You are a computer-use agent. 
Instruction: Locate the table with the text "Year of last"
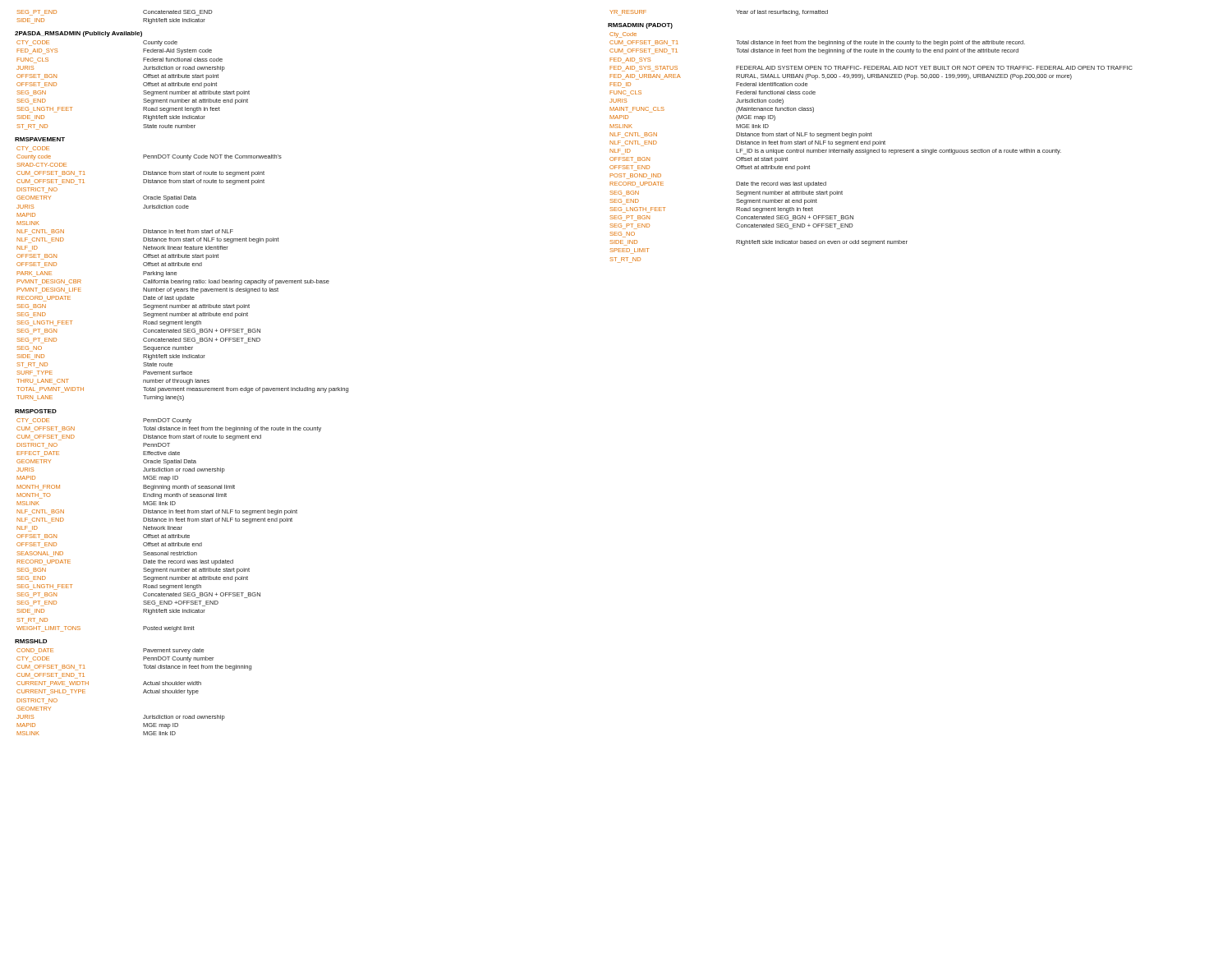point(916,12)
